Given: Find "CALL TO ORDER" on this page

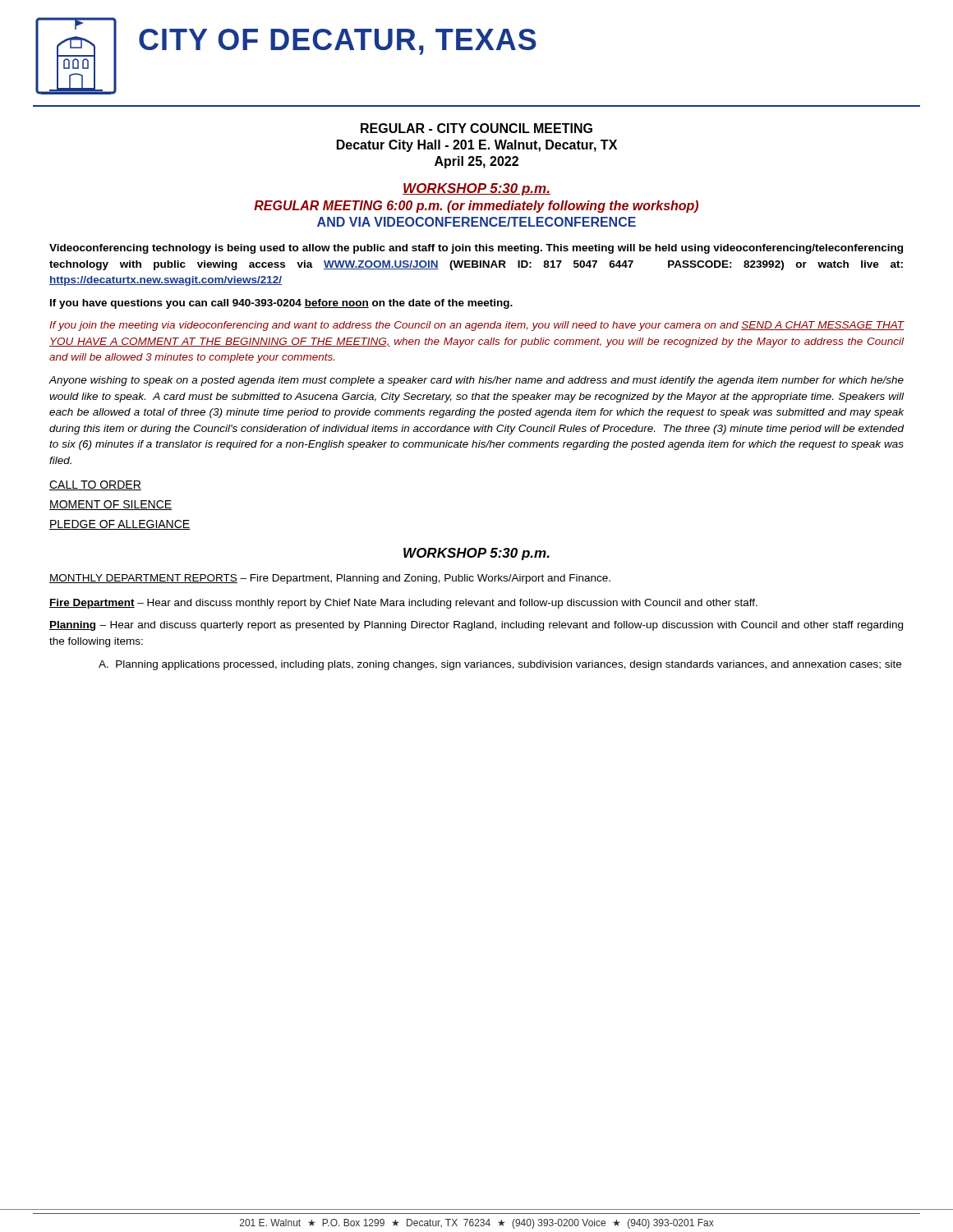Looking at the screenshot, I should coord(95,485).
